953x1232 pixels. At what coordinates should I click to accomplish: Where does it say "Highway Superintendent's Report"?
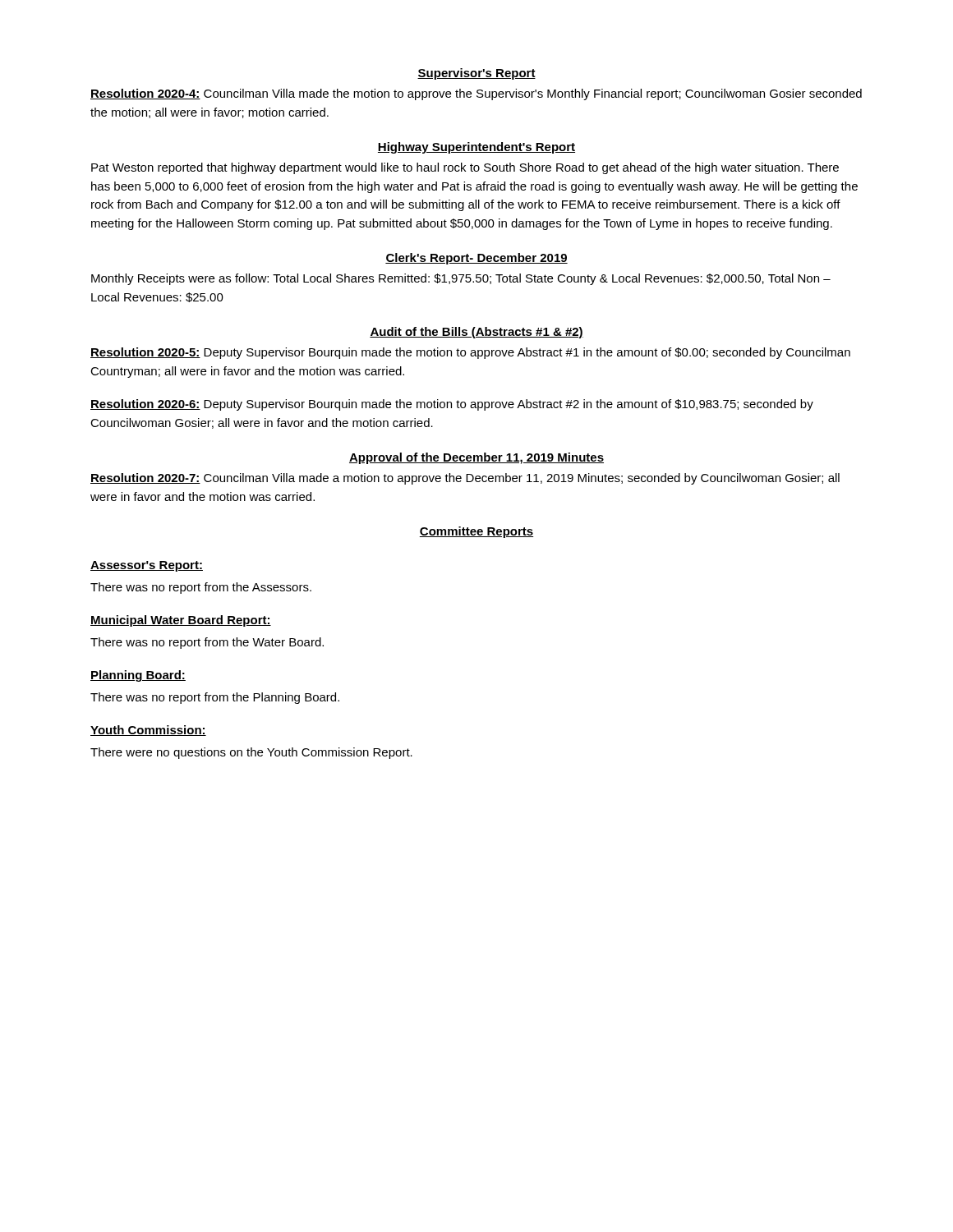pos(476,147)
